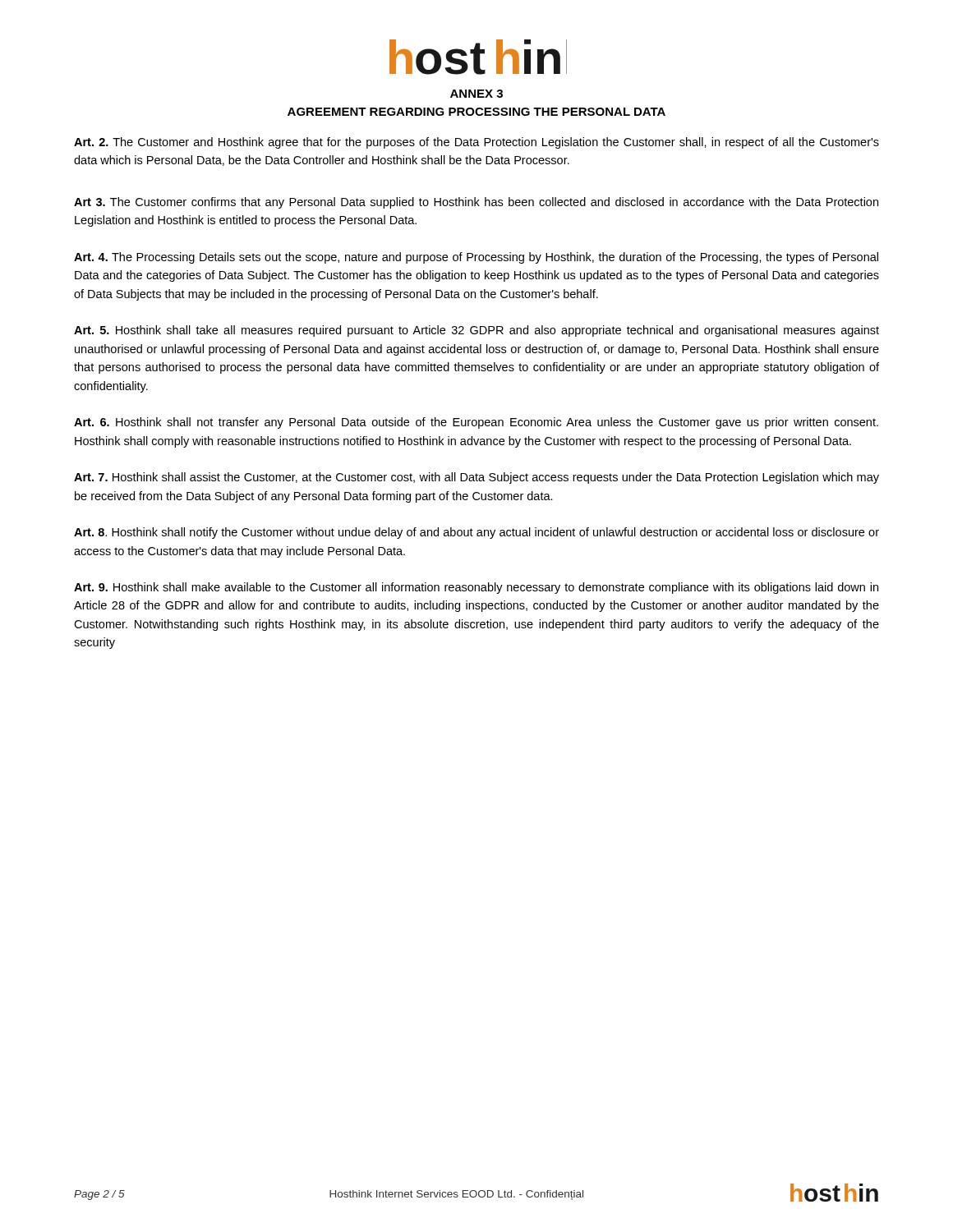Click the passage that begins "Art. 4. The Processing Details sets"
Viewport: 953px width, 1232px height.
(x=476, y=275)
